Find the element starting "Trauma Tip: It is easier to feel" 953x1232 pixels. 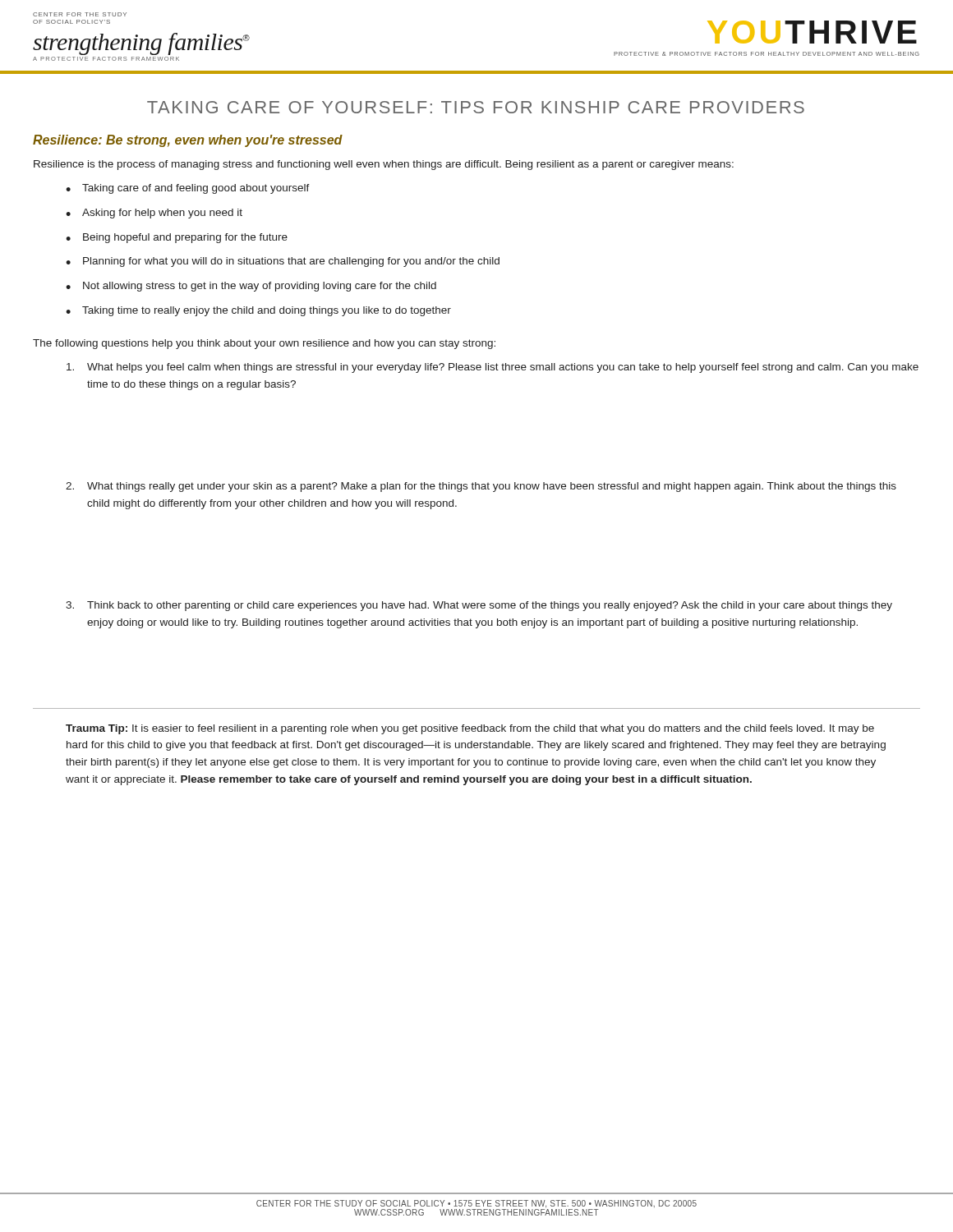pyautogui.click(x=476, y=754)
